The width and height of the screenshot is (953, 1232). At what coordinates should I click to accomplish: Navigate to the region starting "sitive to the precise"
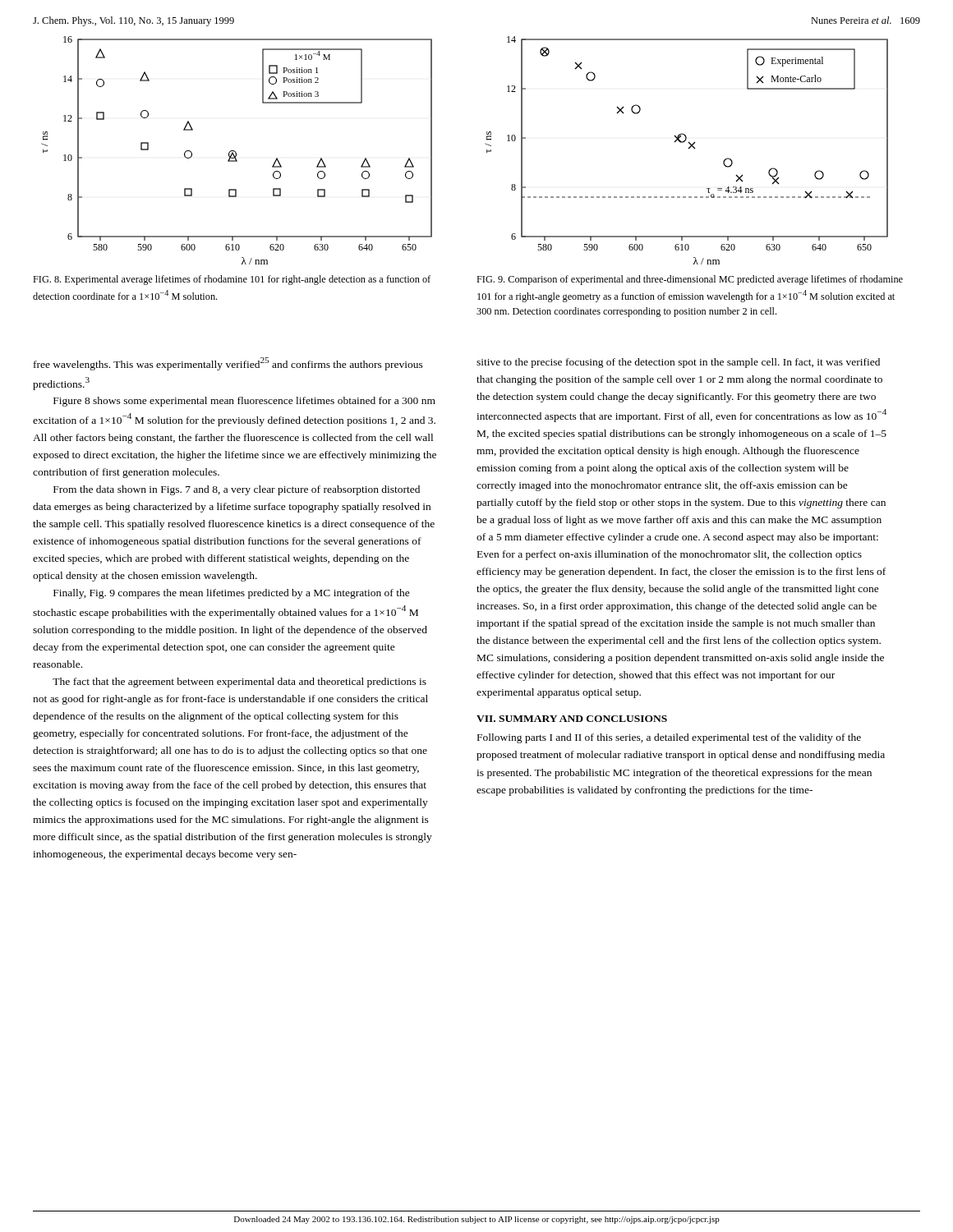point(682,527)
